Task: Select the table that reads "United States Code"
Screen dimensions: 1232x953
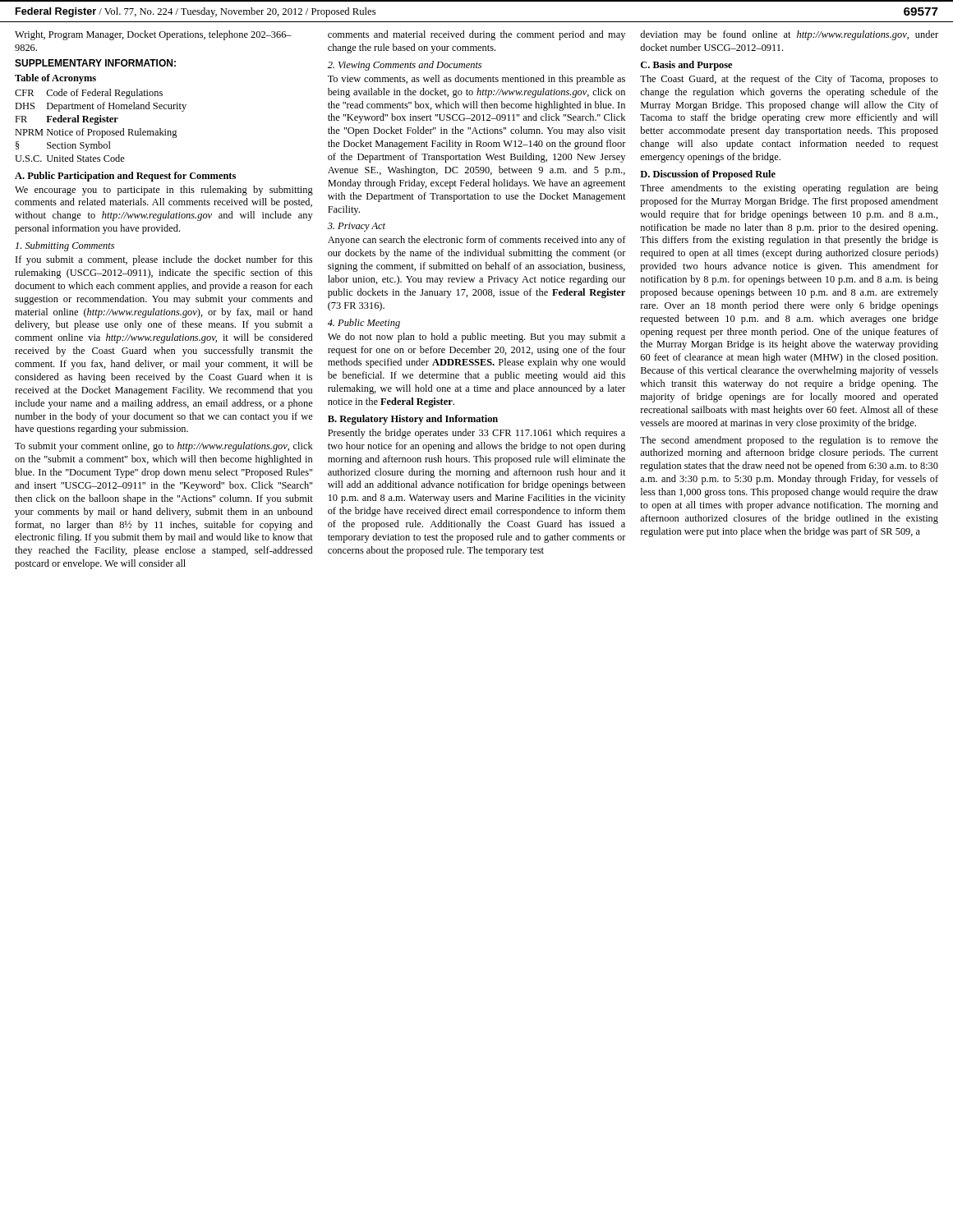Action: tap(164, 126)
